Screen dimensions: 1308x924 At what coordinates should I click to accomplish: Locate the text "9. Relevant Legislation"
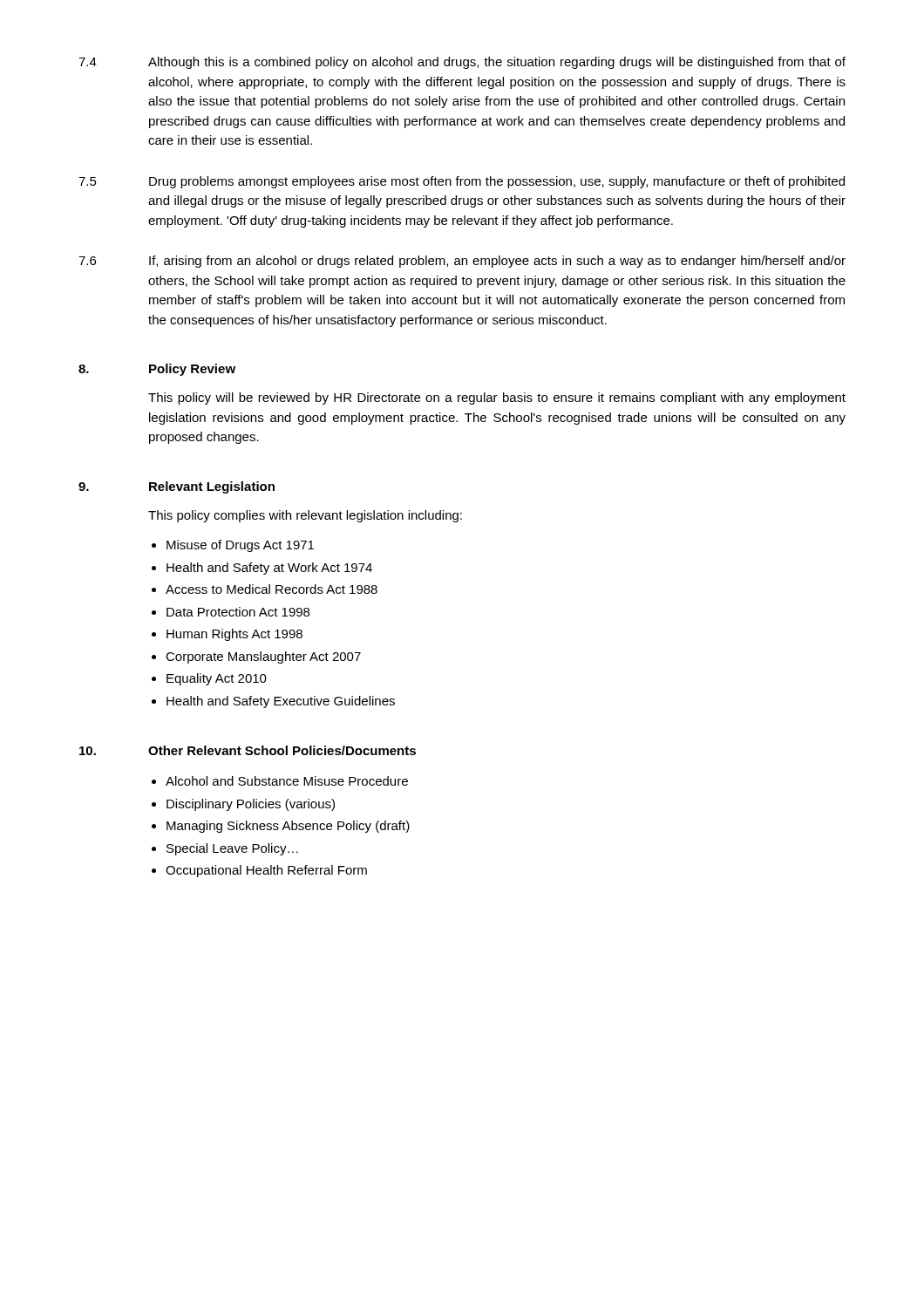click(x=177, y=486)
